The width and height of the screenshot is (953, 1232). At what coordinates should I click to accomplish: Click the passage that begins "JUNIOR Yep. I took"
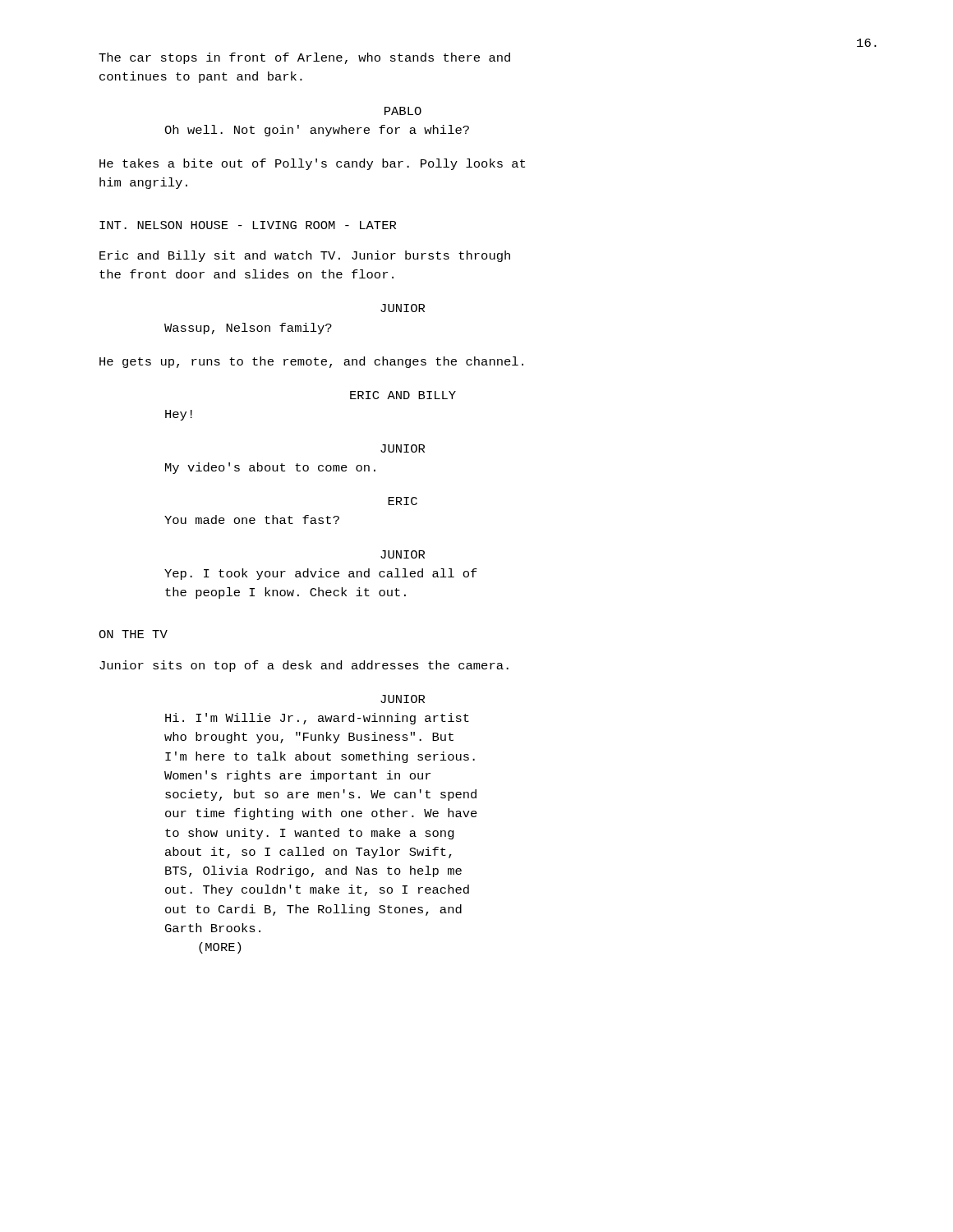coord(403,574)
